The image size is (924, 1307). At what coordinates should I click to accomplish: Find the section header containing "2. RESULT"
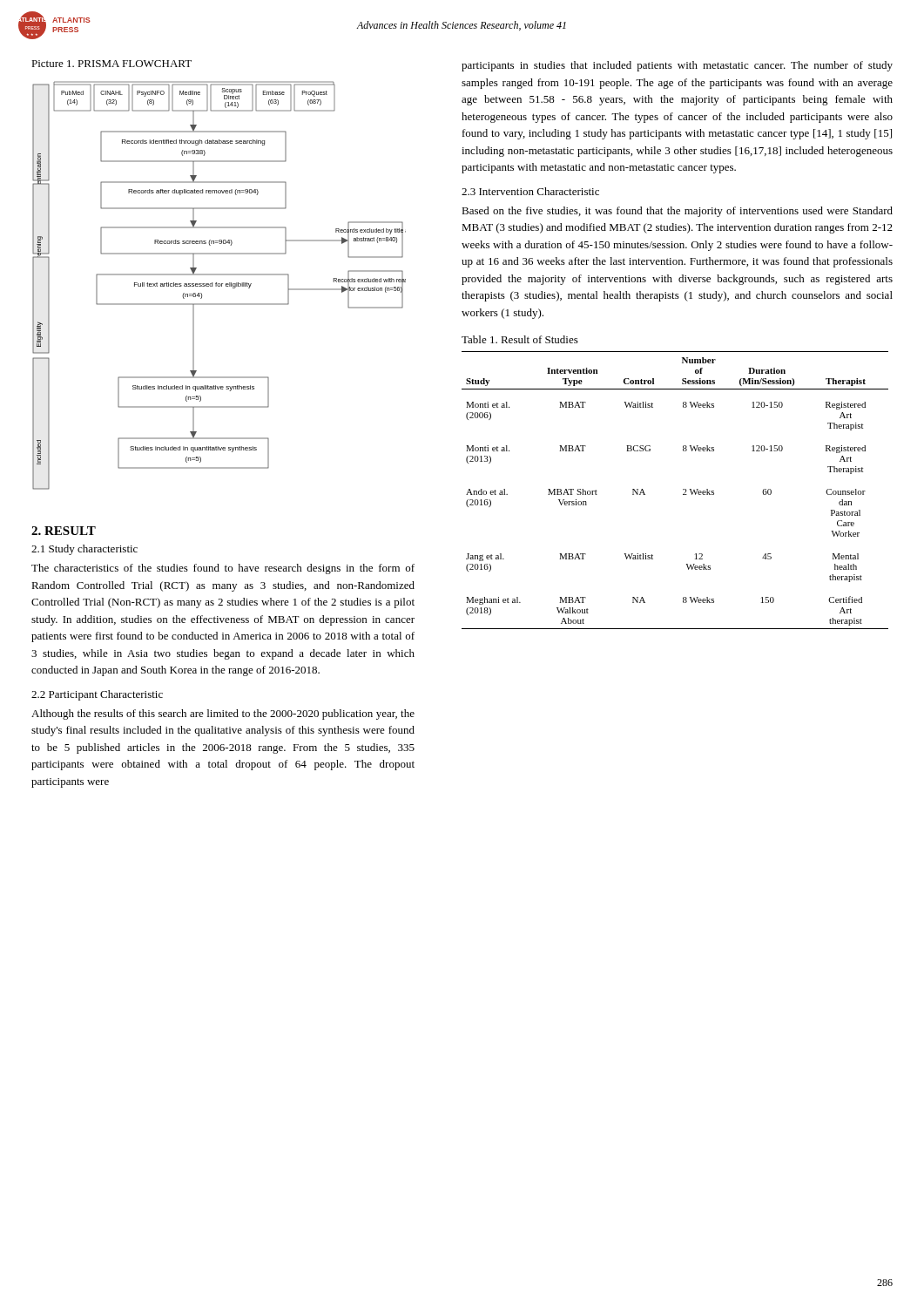point(63,531)
